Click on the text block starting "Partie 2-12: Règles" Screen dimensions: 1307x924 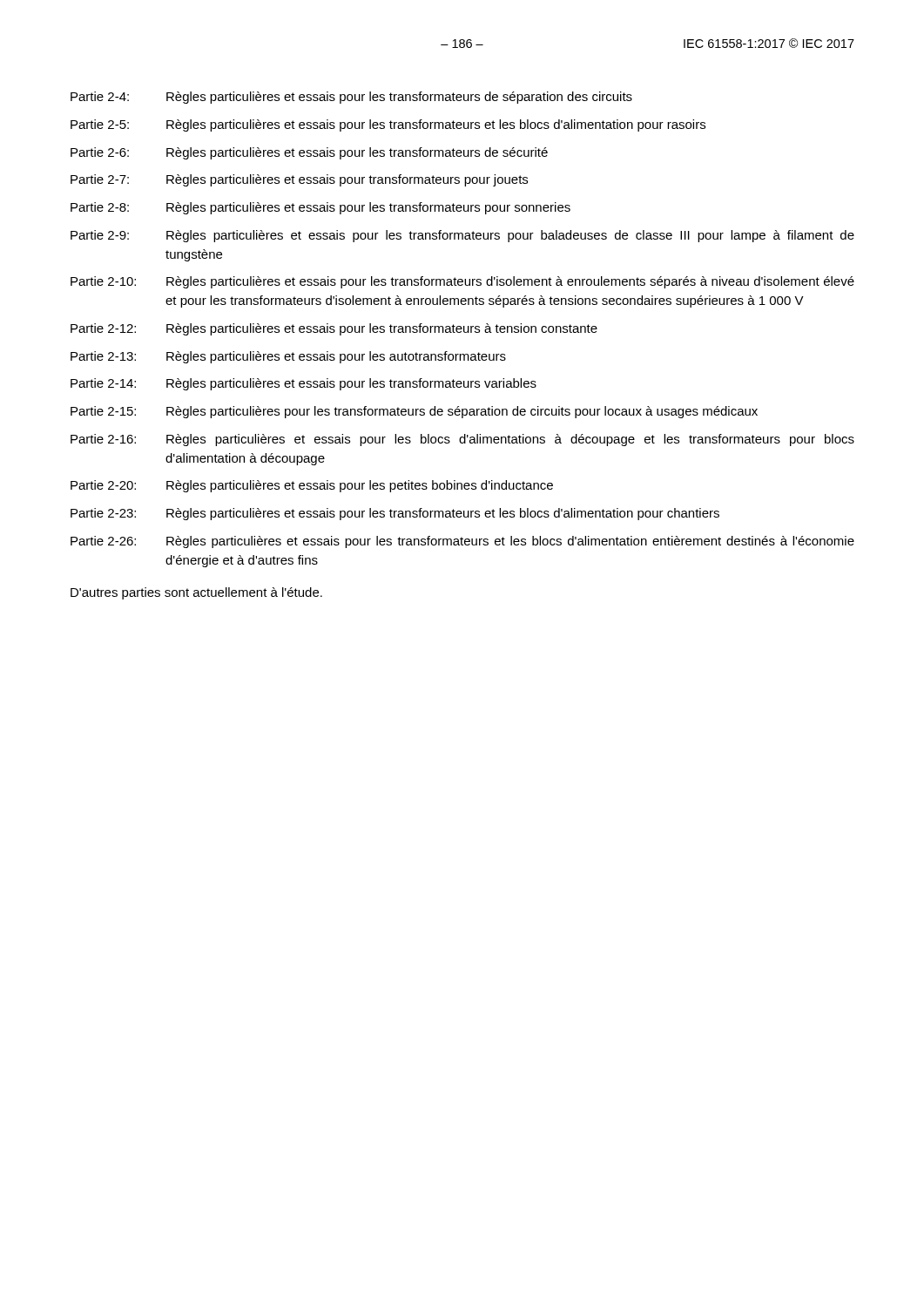click(462, 328)
